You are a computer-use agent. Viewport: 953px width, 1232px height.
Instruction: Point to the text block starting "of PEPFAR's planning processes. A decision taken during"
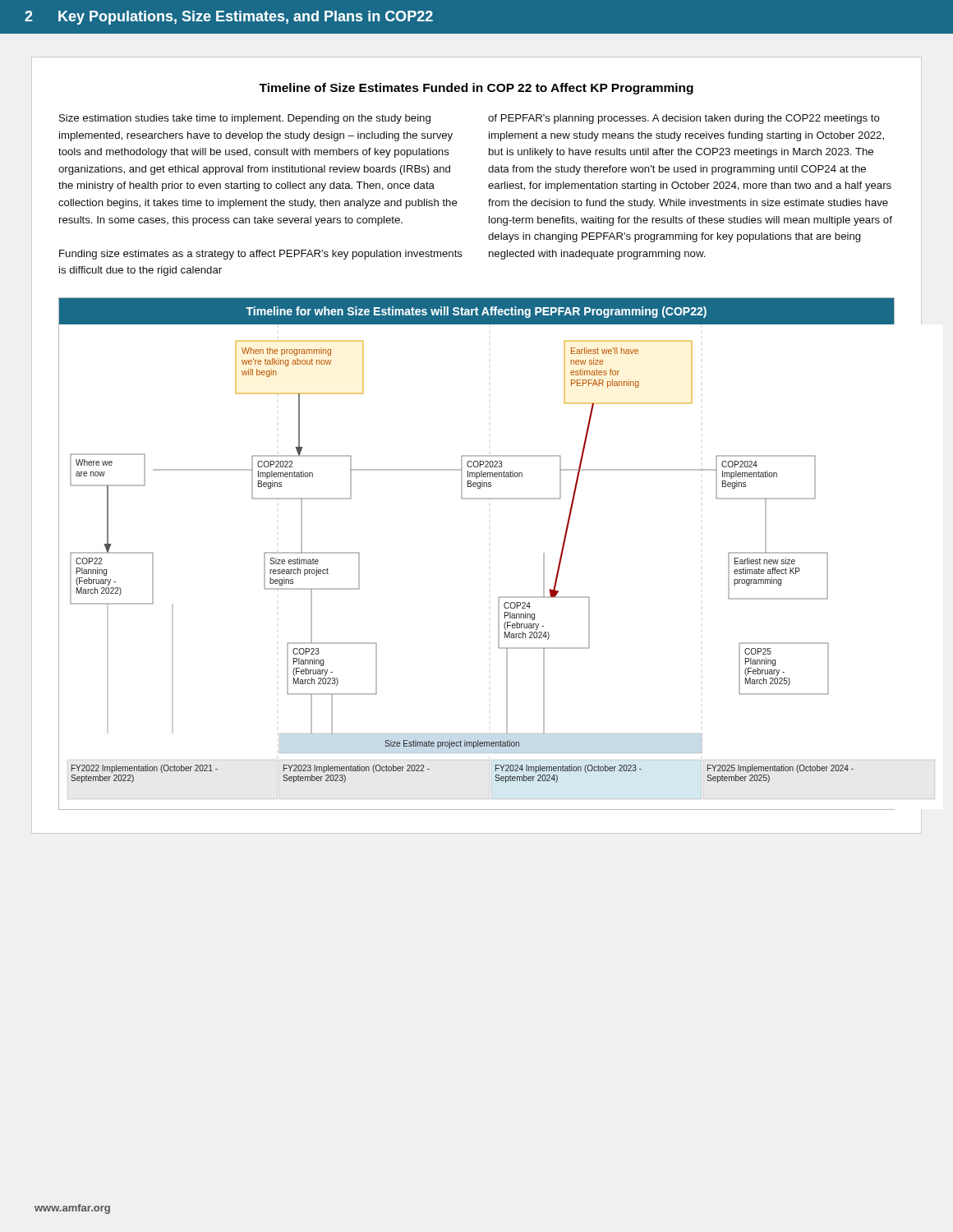pos(690,186)
